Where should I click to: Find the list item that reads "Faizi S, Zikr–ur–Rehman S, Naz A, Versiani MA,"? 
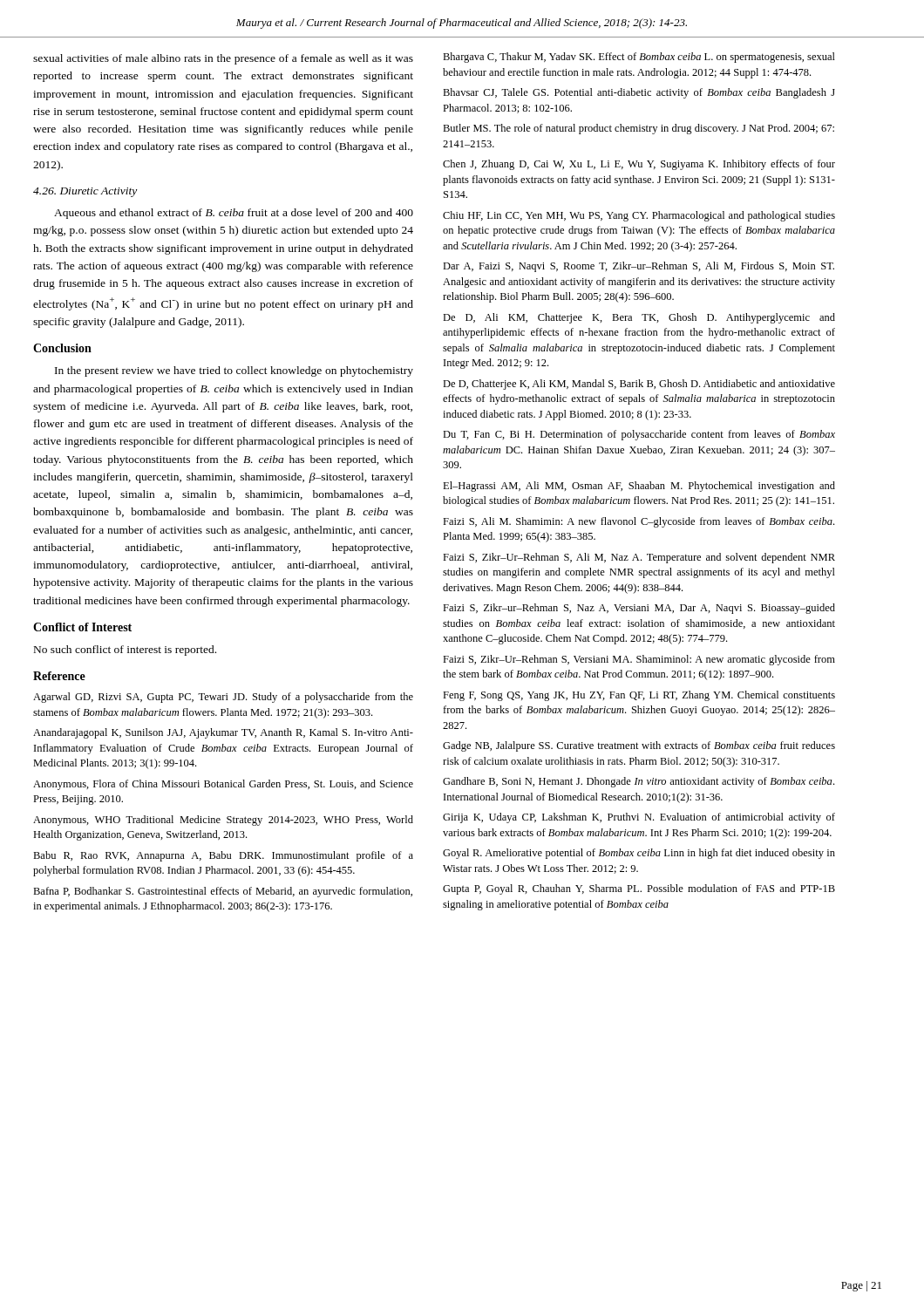[x=639, y=624]
